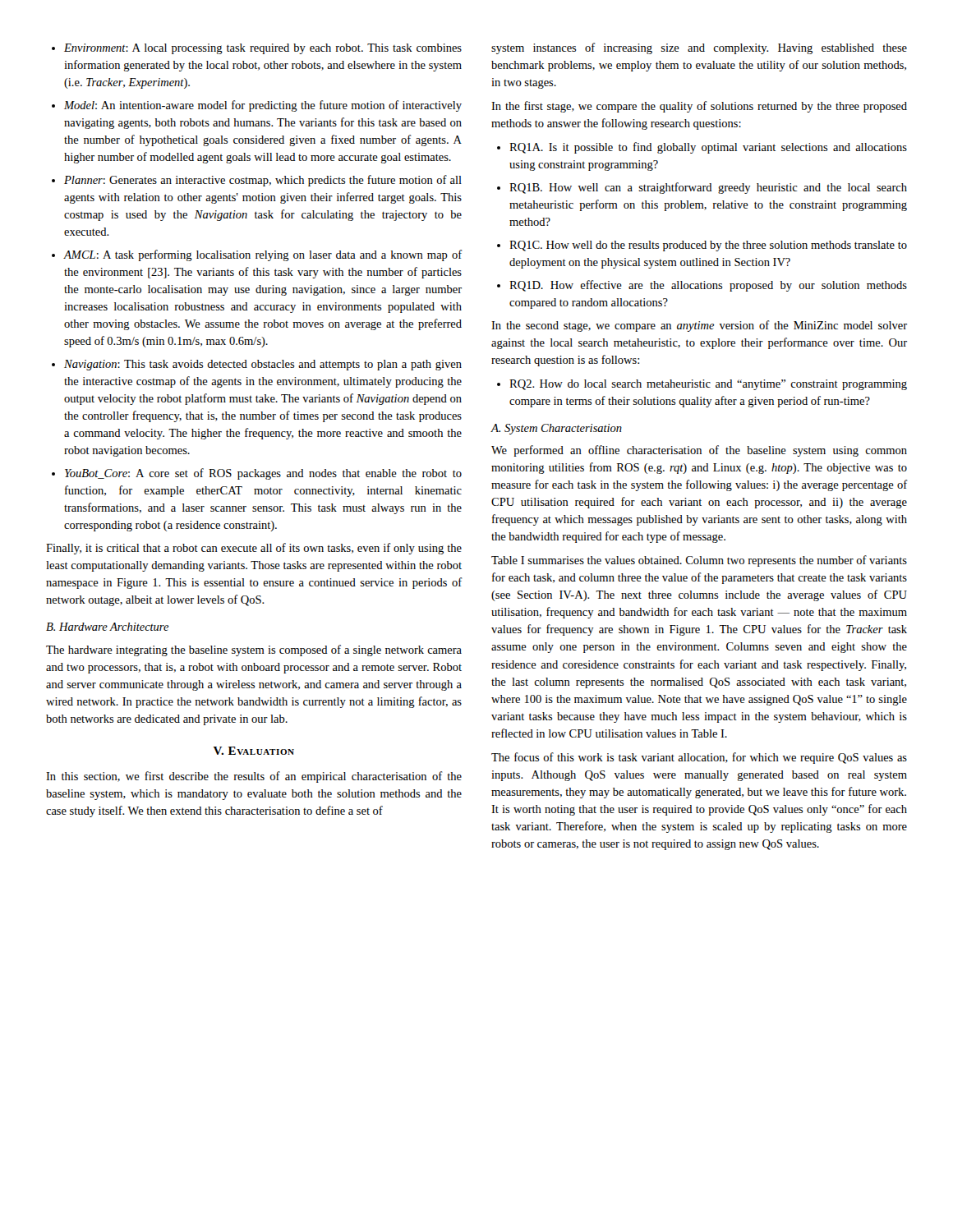Select the list item with the text "YouBot_Core: A core set of ROS"
Viewport: 953px width, 1232px height.
263,499
